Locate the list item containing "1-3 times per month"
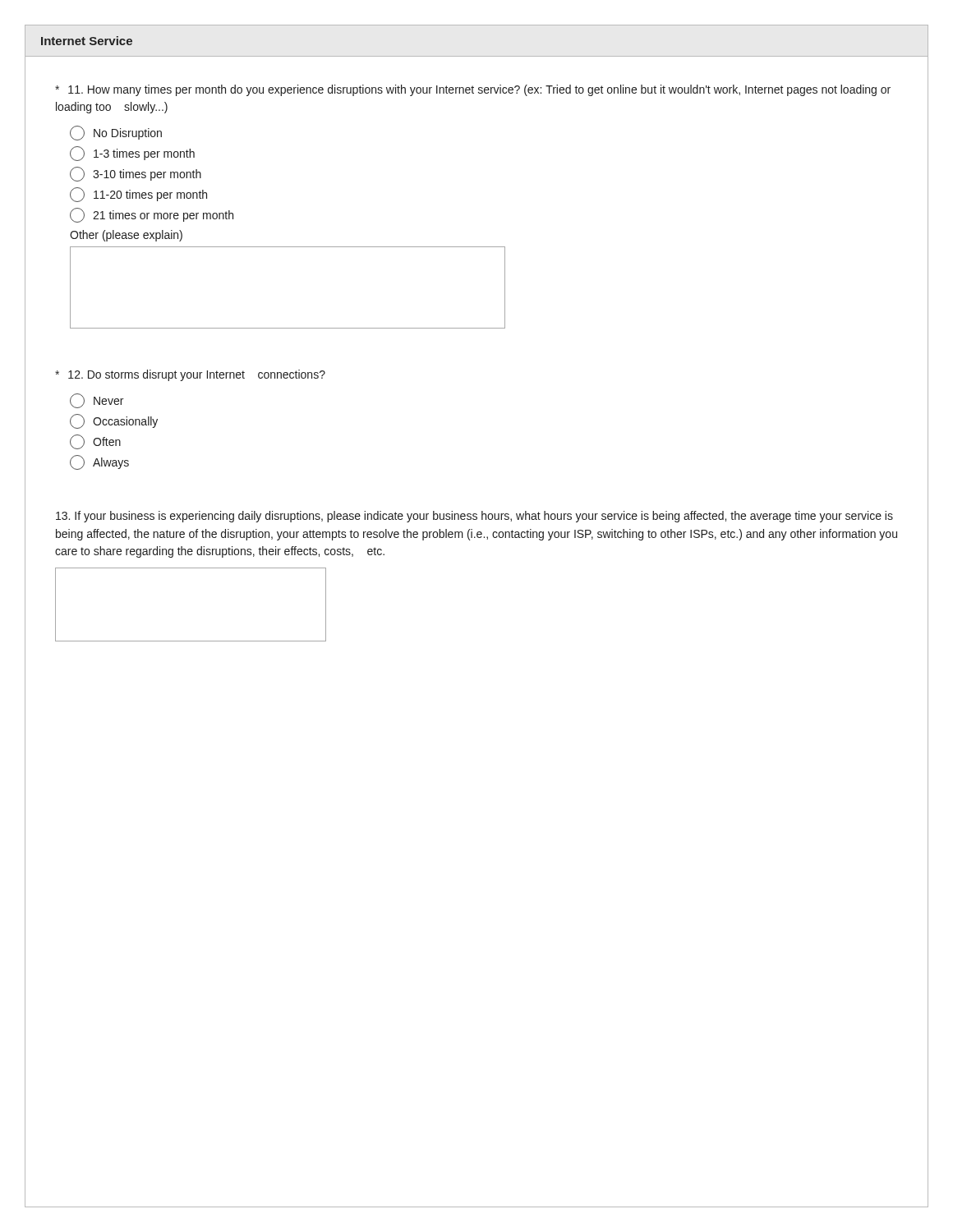The image size is (953, 1232). pyautogui.click(x=132, y=154)
